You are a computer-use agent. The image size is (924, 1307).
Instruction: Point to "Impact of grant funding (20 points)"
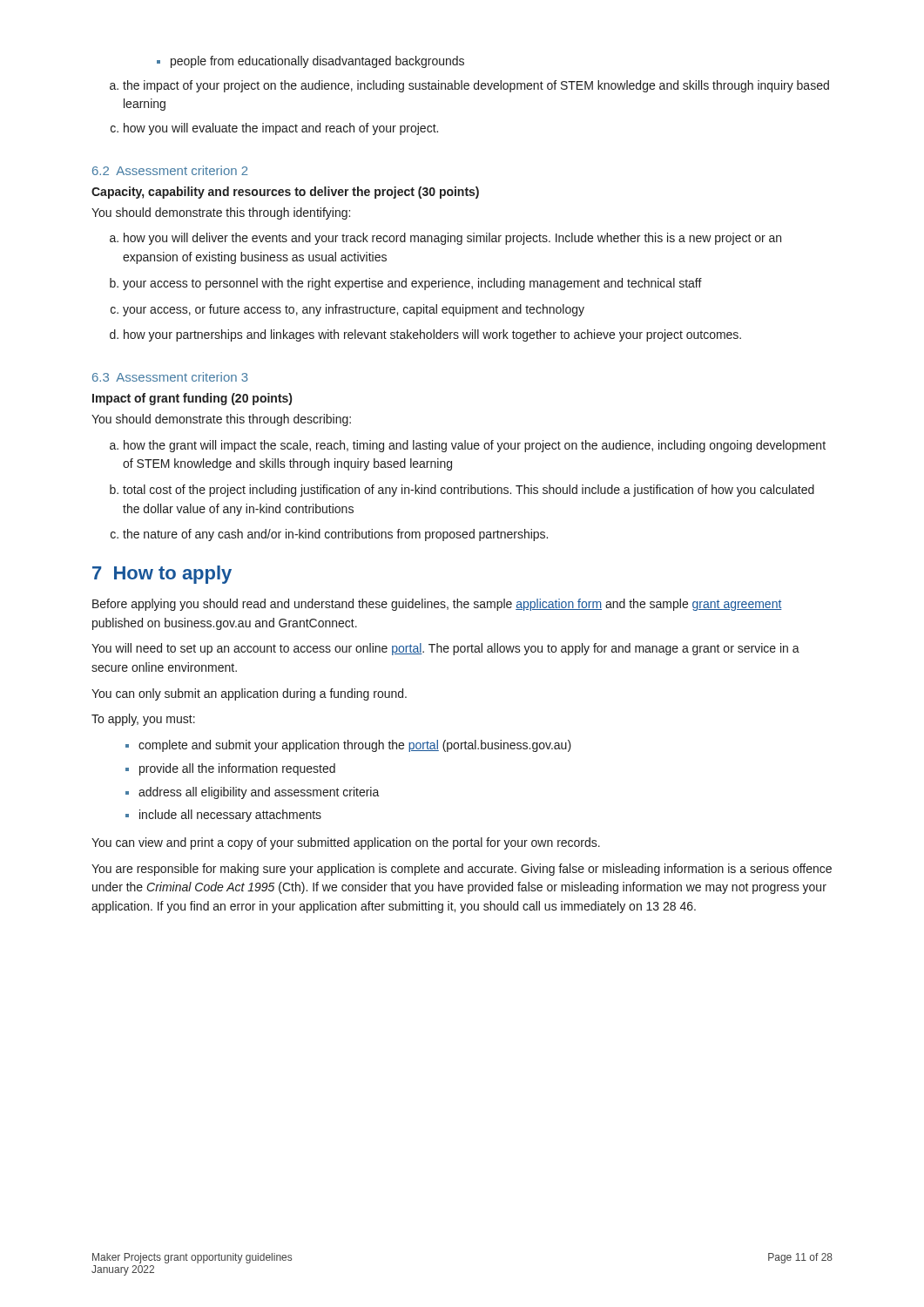click(x=192, y=398)
